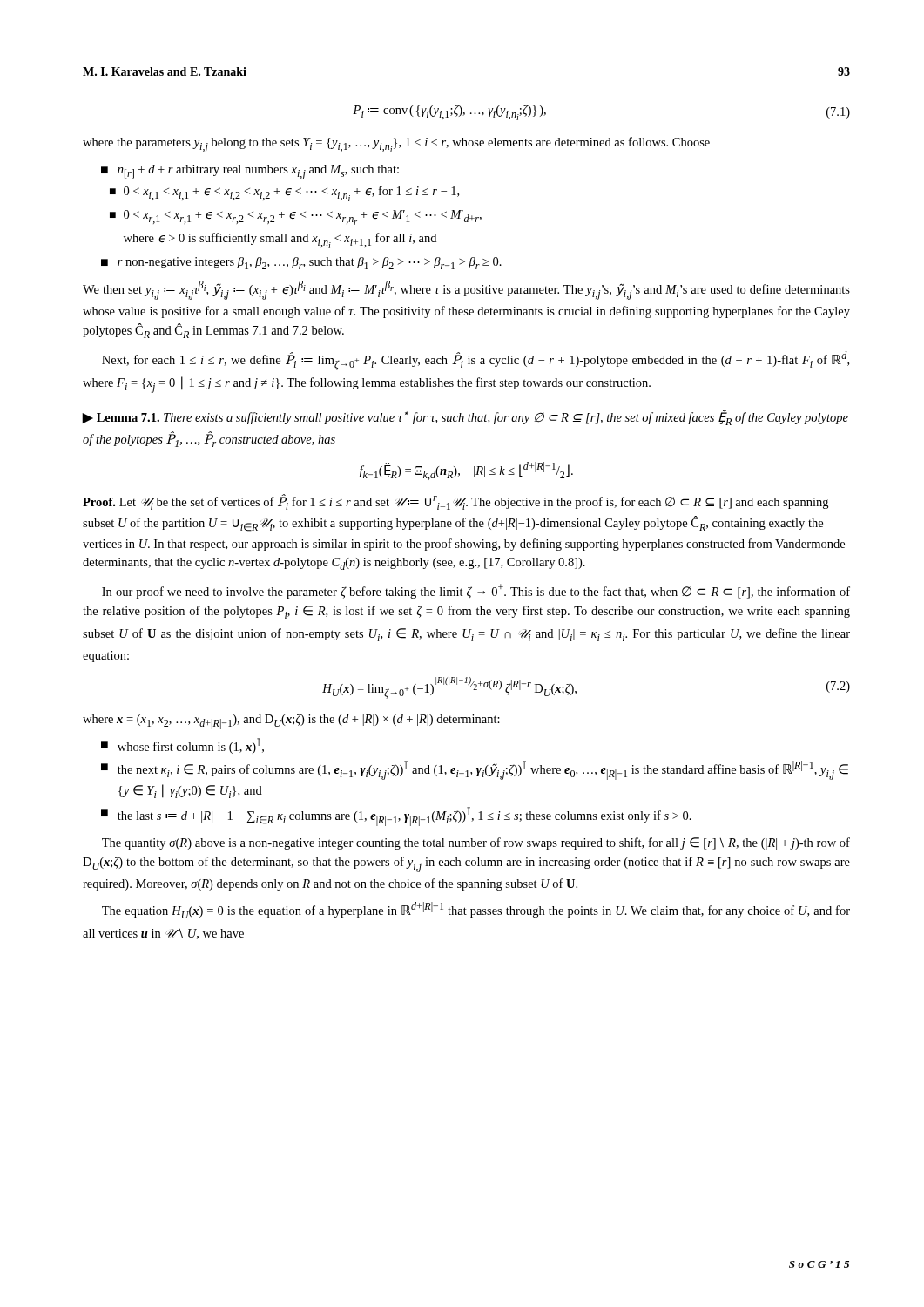
Task: Locate the text starting "We then set yi,j ≔ xi,jτβi, ỹi,j"
Action: point(466,310)
